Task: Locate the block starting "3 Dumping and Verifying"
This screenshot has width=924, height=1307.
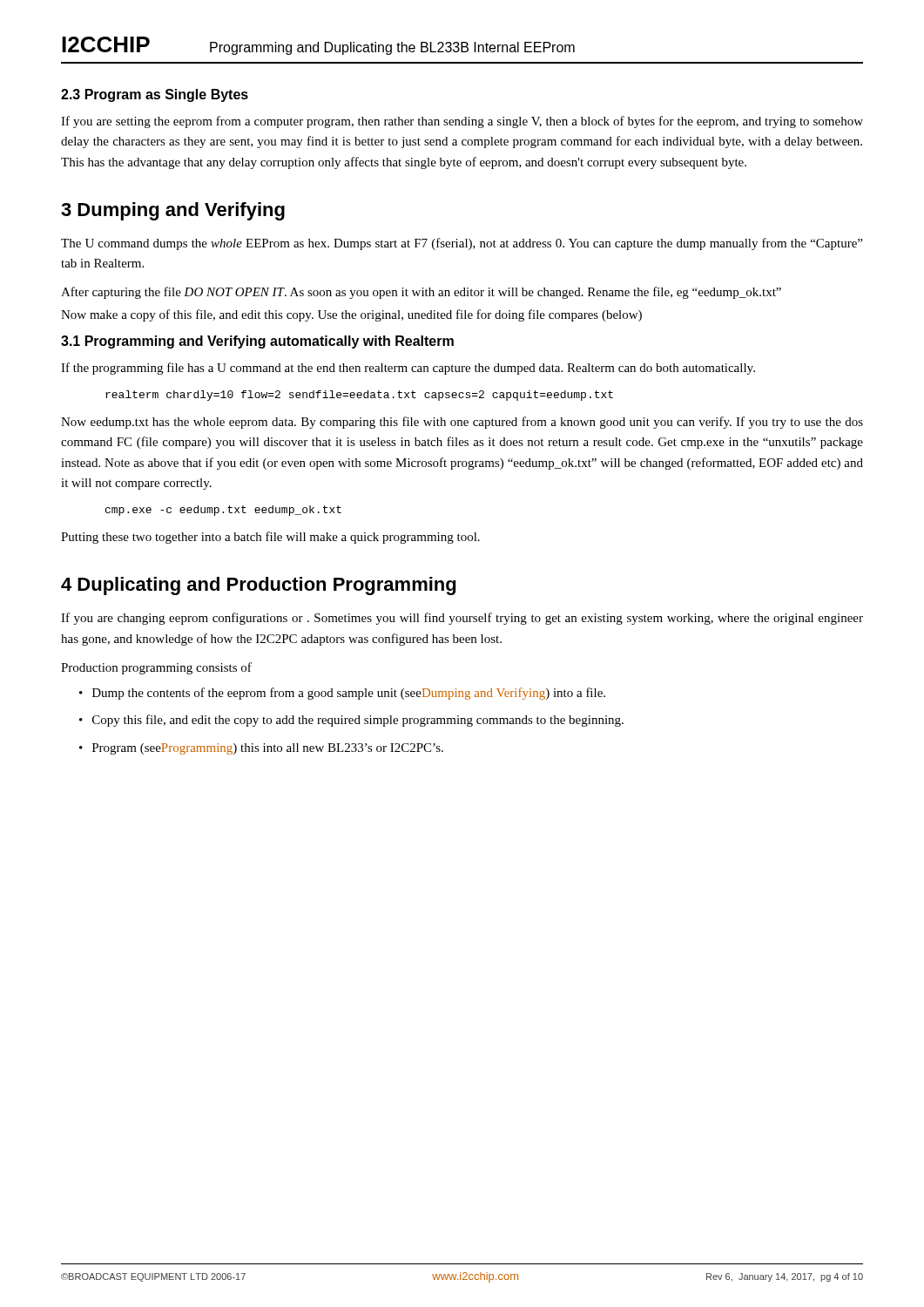Action: click(x=173, y=211)
